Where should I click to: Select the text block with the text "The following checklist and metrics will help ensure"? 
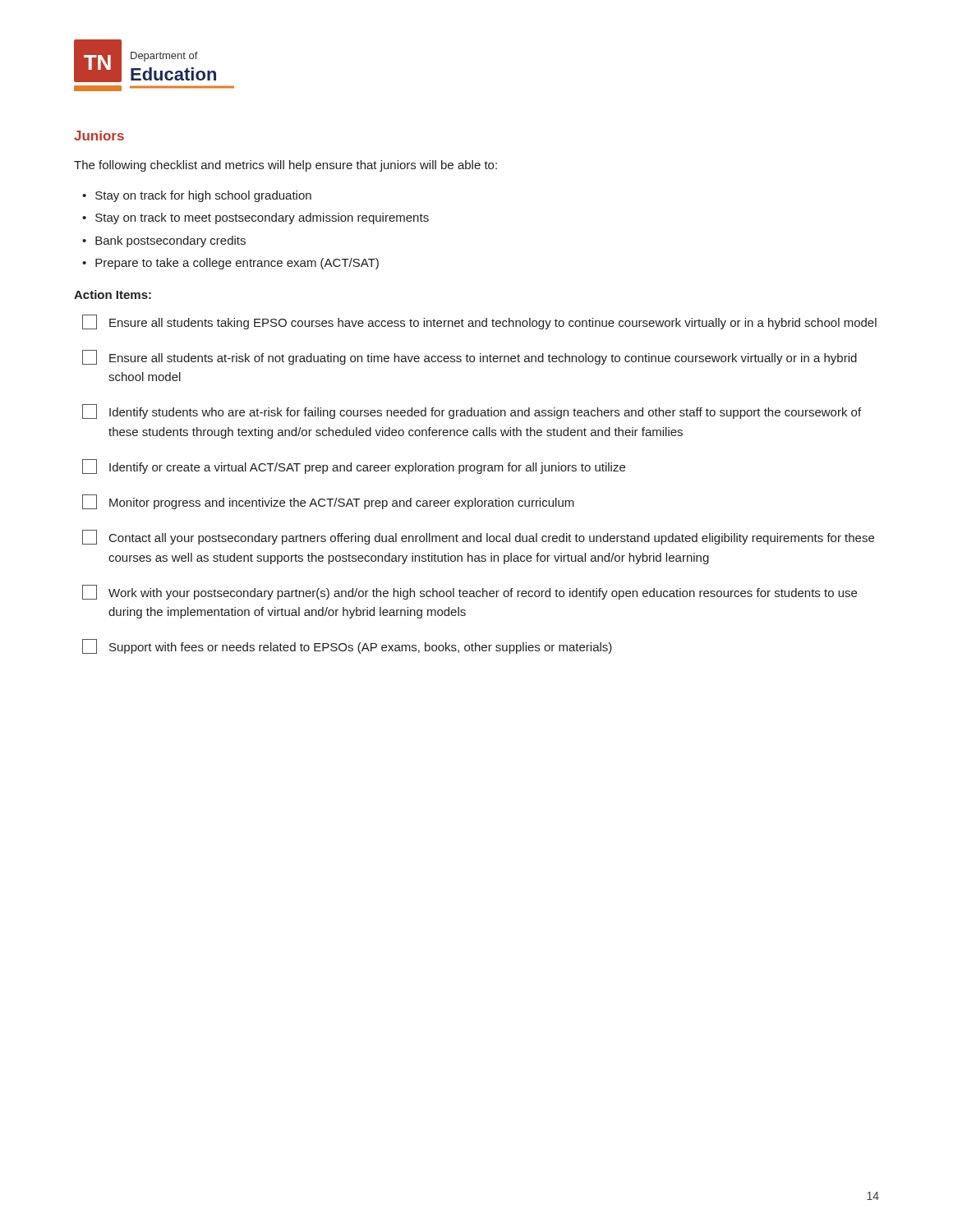[286, 165]
